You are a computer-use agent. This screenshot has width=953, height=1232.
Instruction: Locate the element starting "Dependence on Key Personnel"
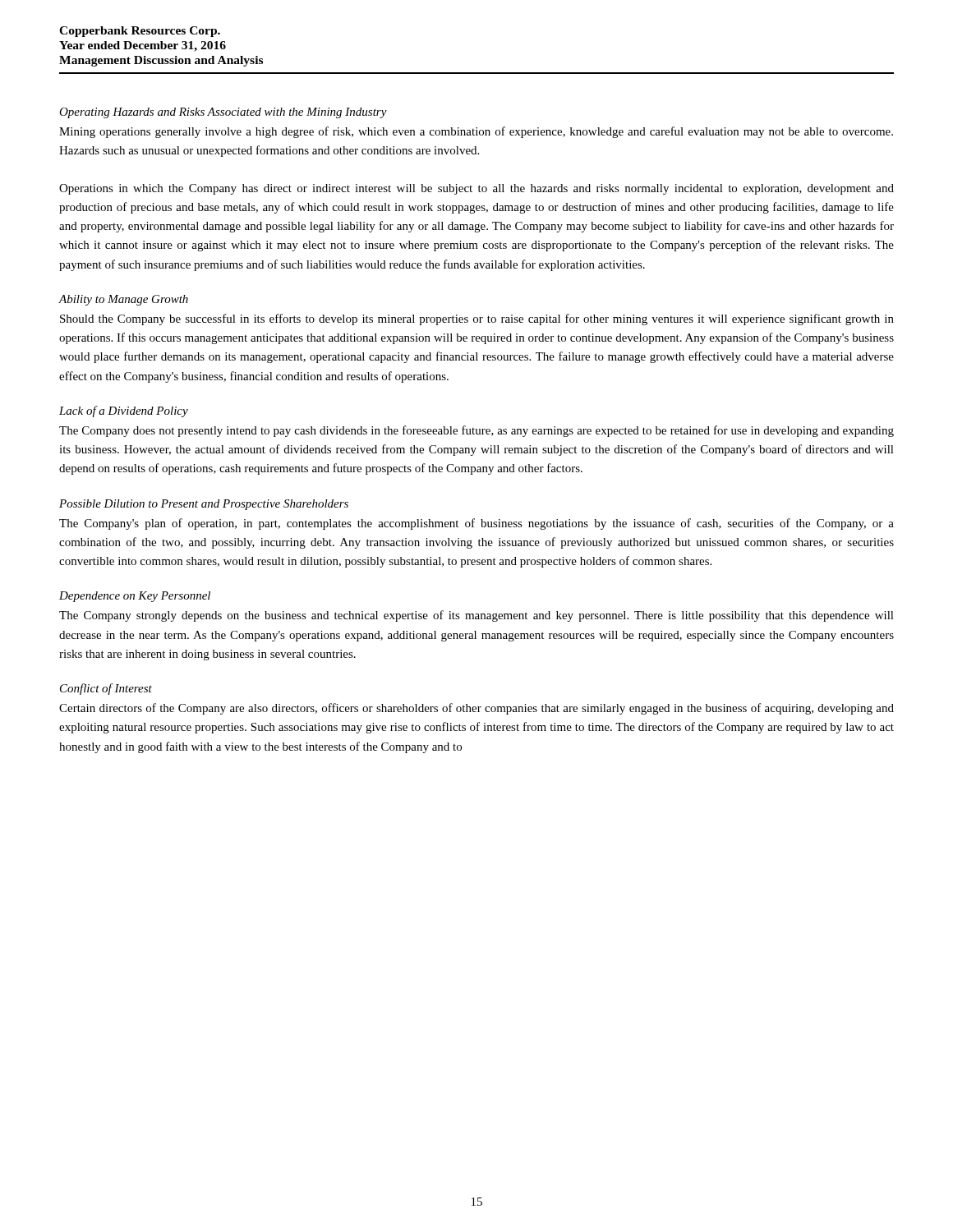tap(135, 596)
